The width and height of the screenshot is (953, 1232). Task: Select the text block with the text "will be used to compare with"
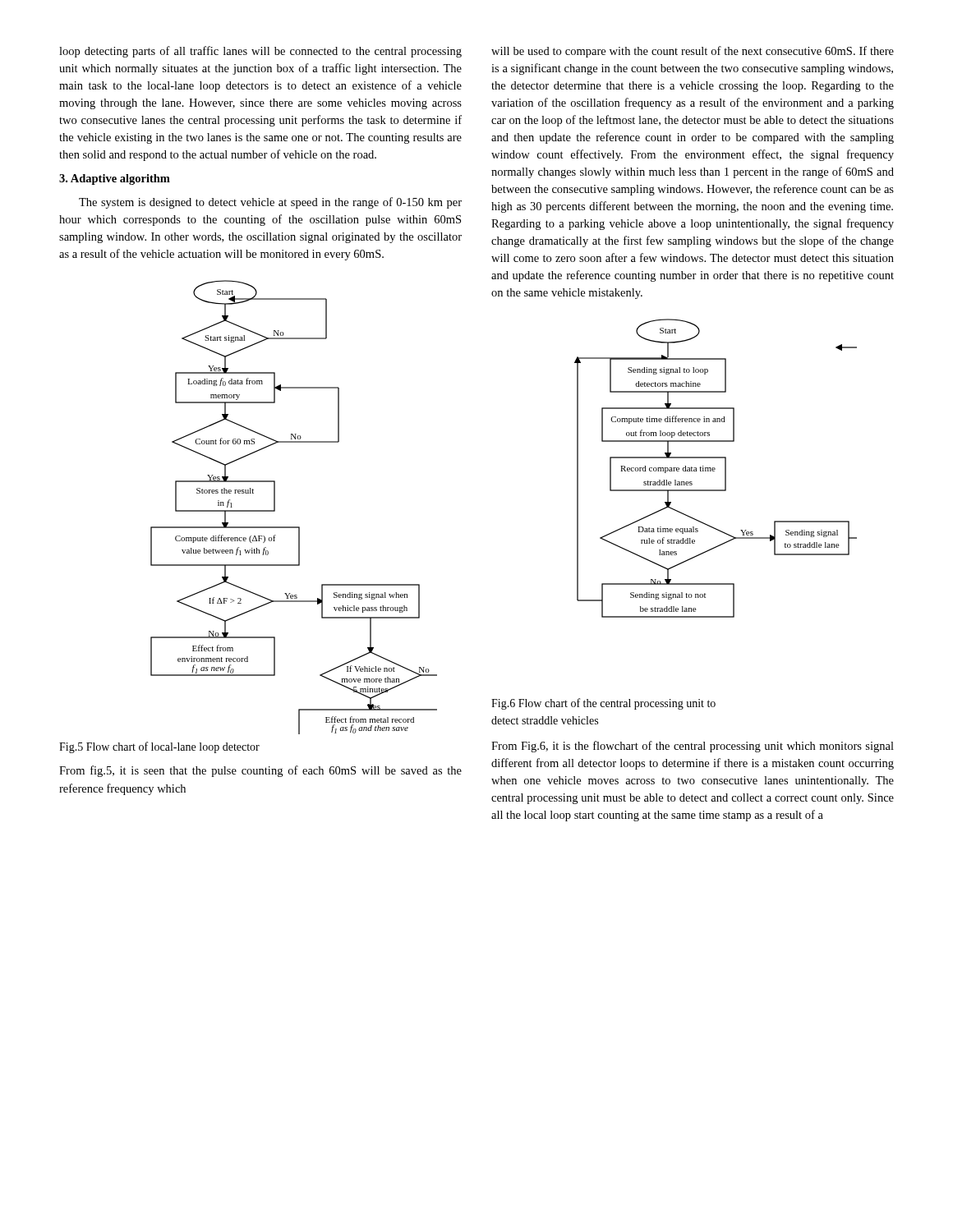[x=693, y=172]
